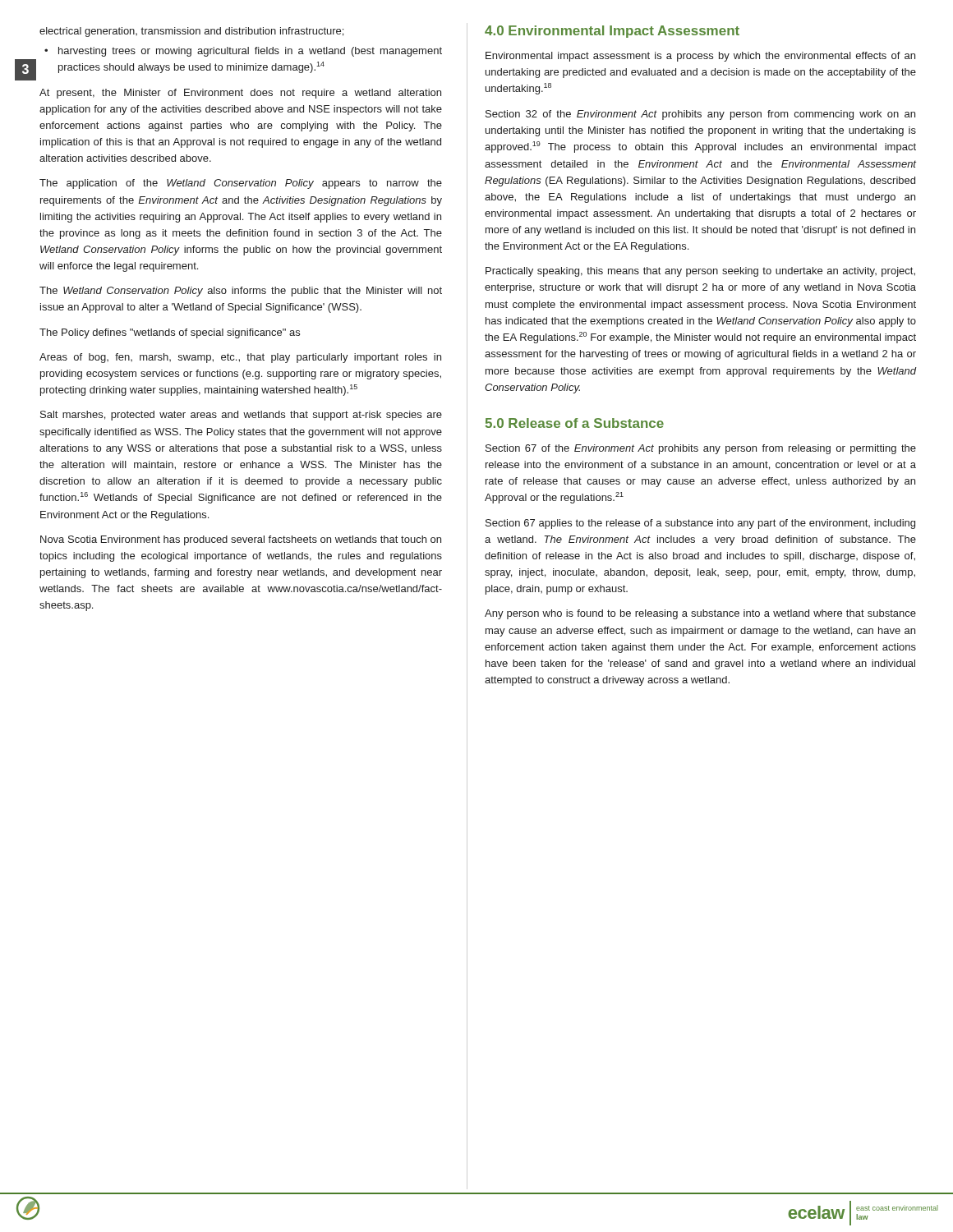The image size is (953, 1232).
Task: Locate the text block starting "Section 67 applies to the"
Action: tap(700, 556)
